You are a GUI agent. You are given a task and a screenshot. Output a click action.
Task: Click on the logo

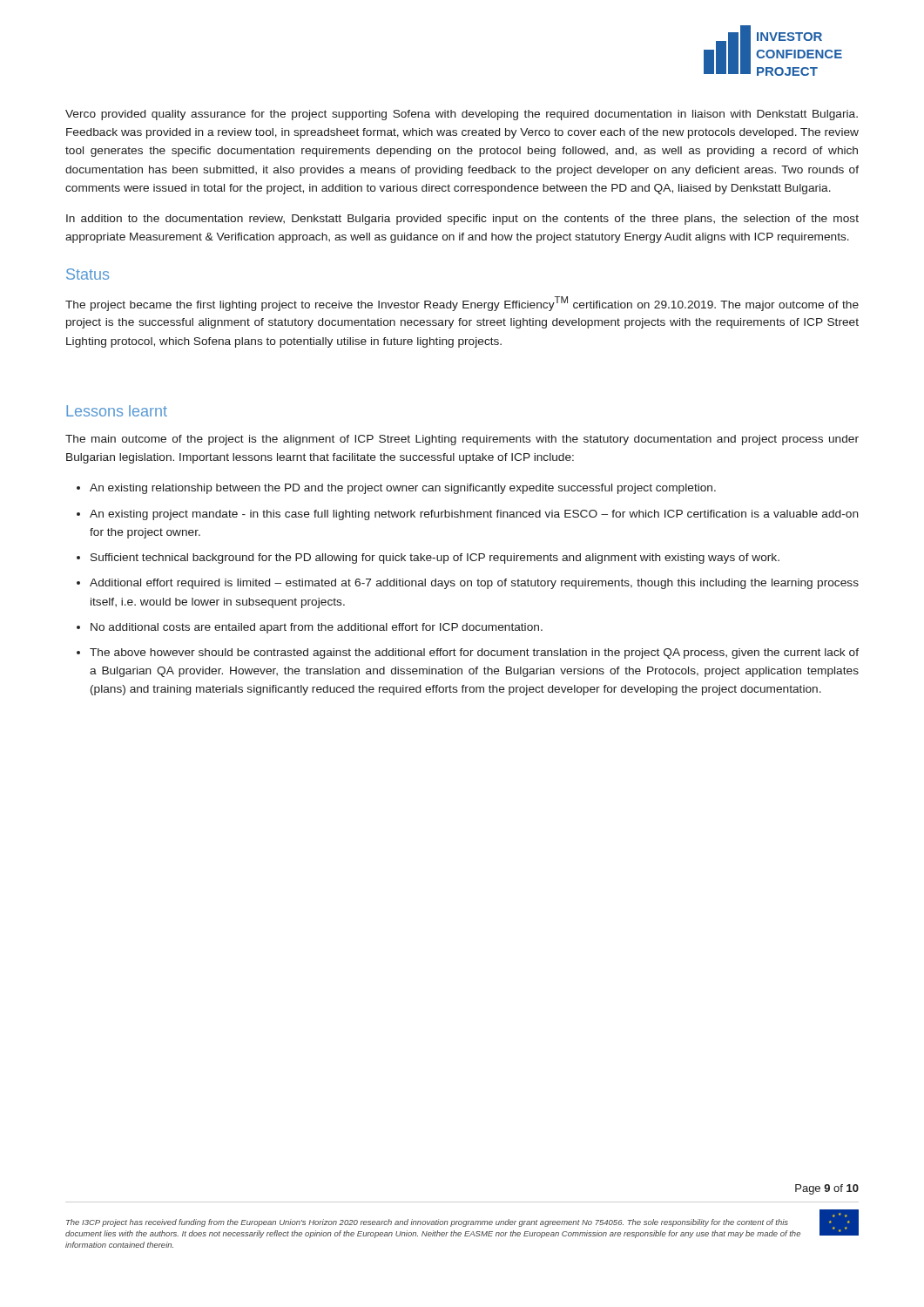coord(780,54)
